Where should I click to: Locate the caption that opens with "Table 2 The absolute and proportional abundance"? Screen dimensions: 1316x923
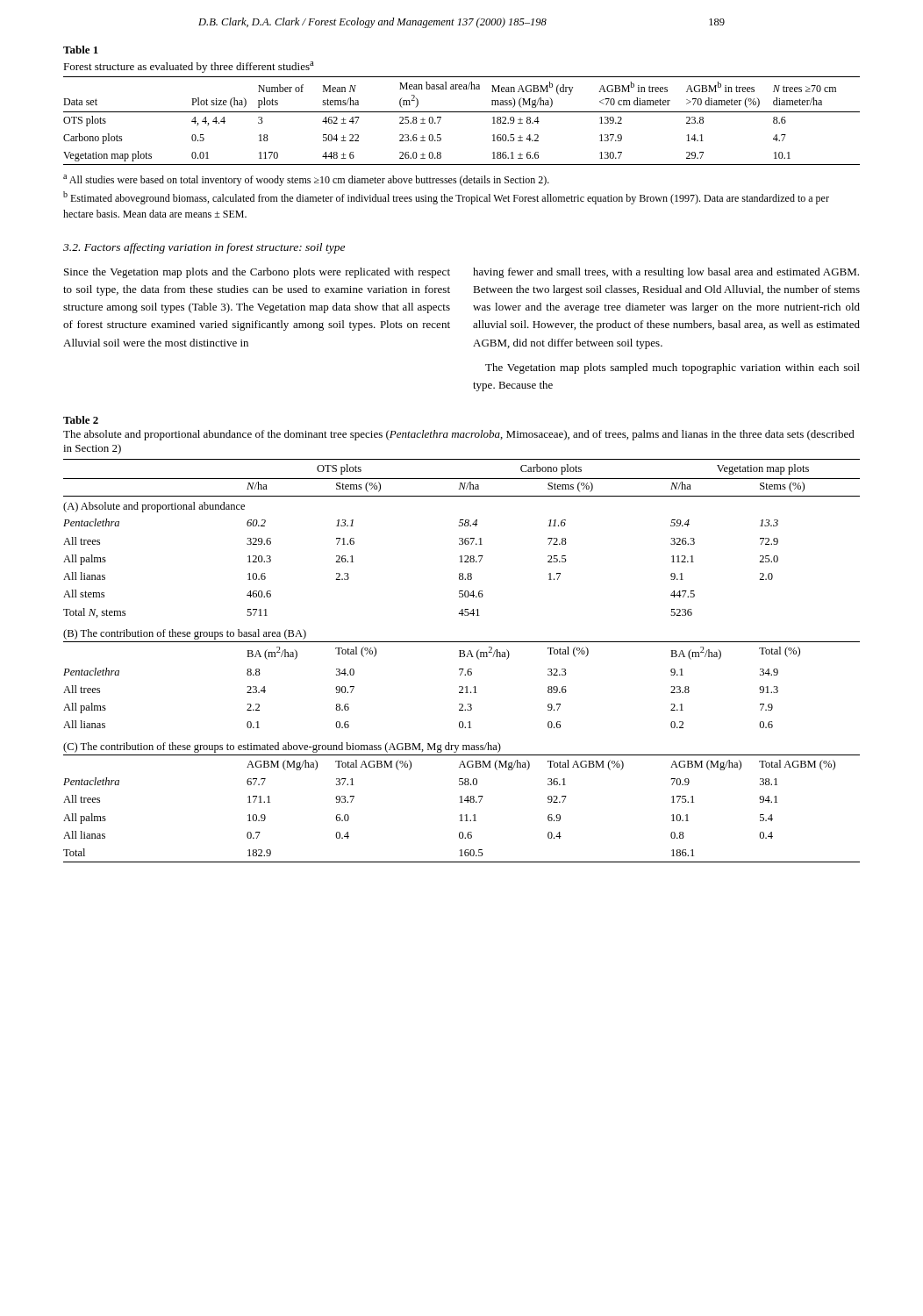pos(459,434)
